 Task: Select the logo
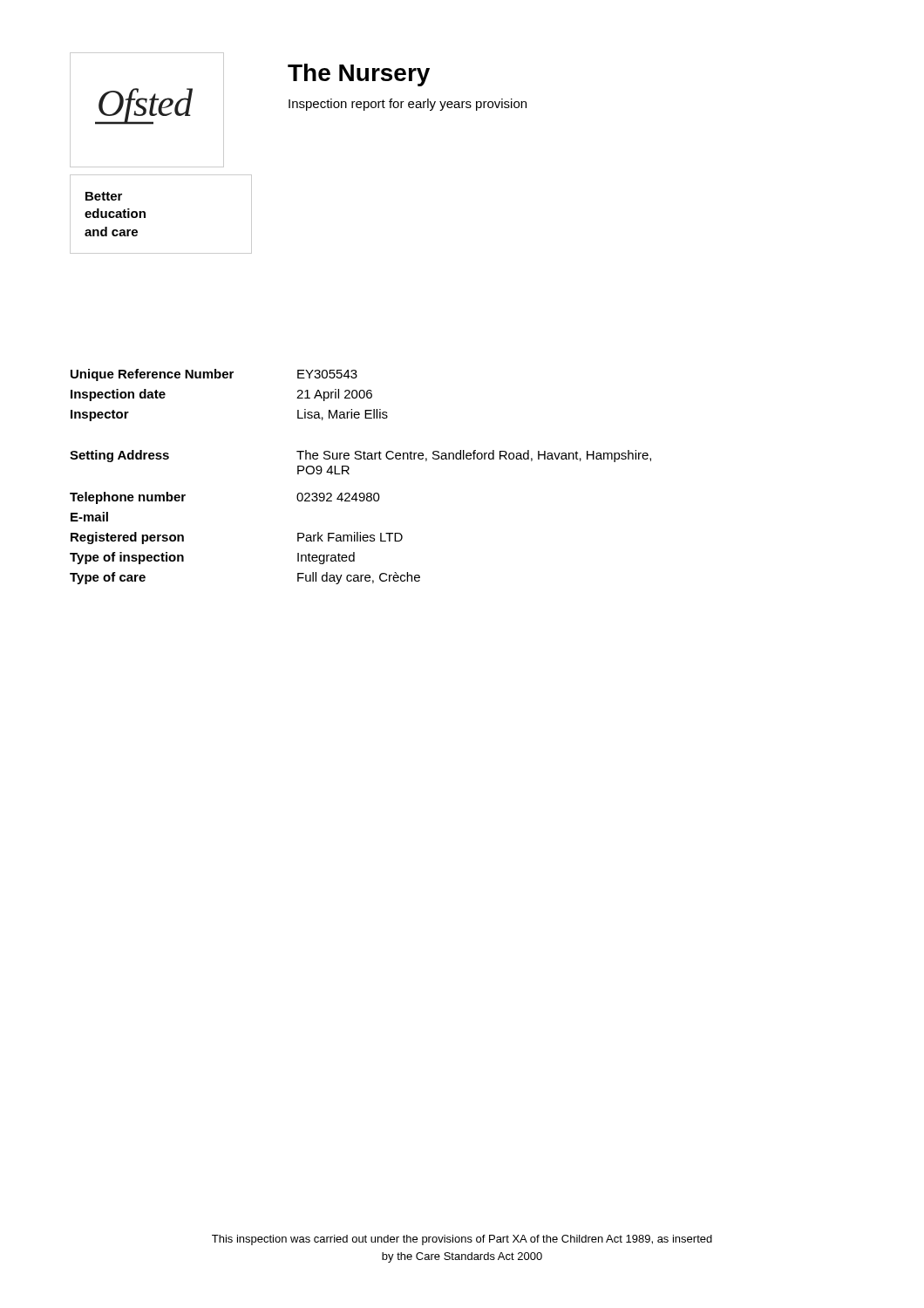pyautogui.click(x=147, y=110)
